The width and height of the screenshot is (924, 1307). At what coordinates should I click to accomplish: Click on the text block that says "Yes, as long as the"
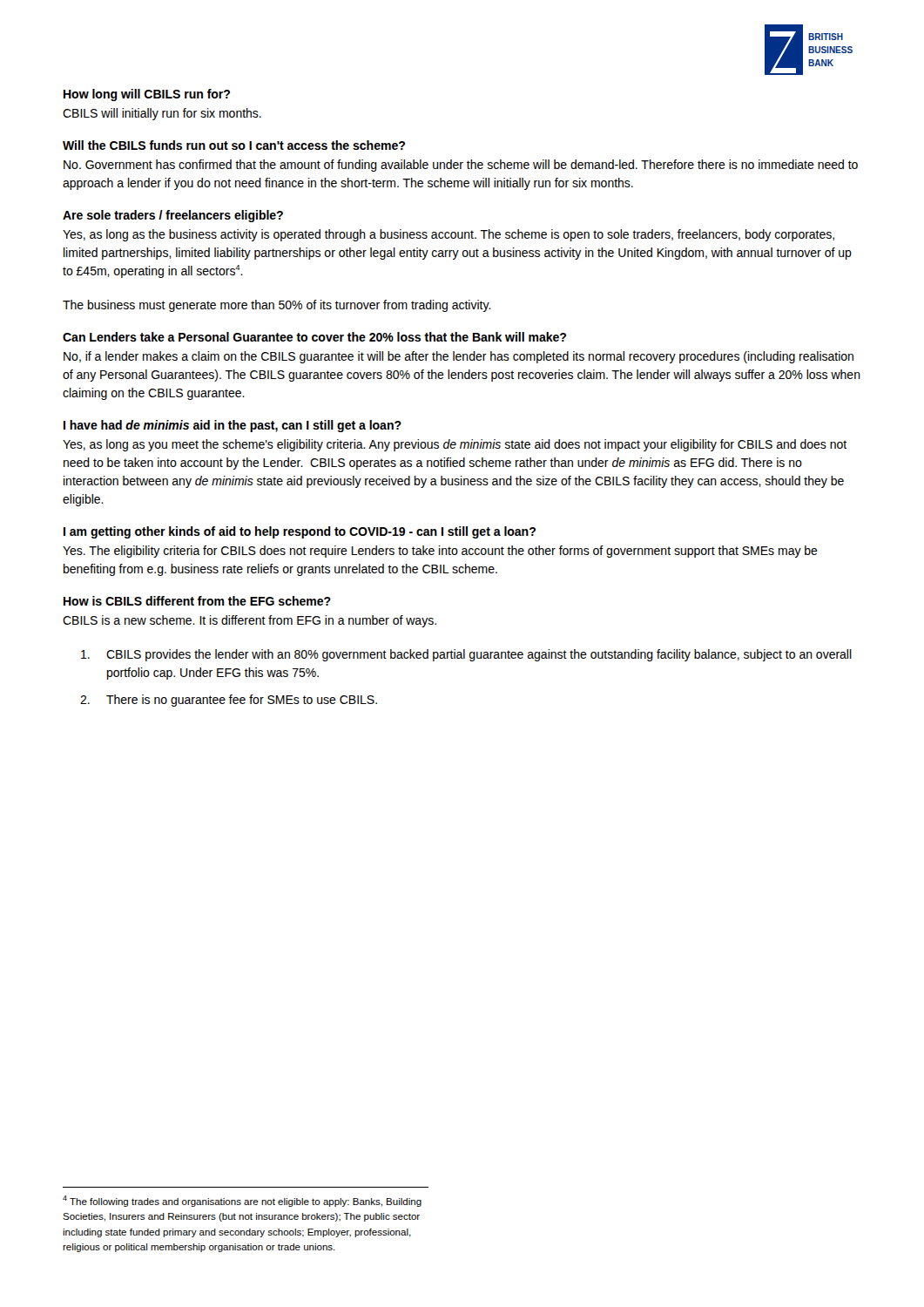coord(462,253)
